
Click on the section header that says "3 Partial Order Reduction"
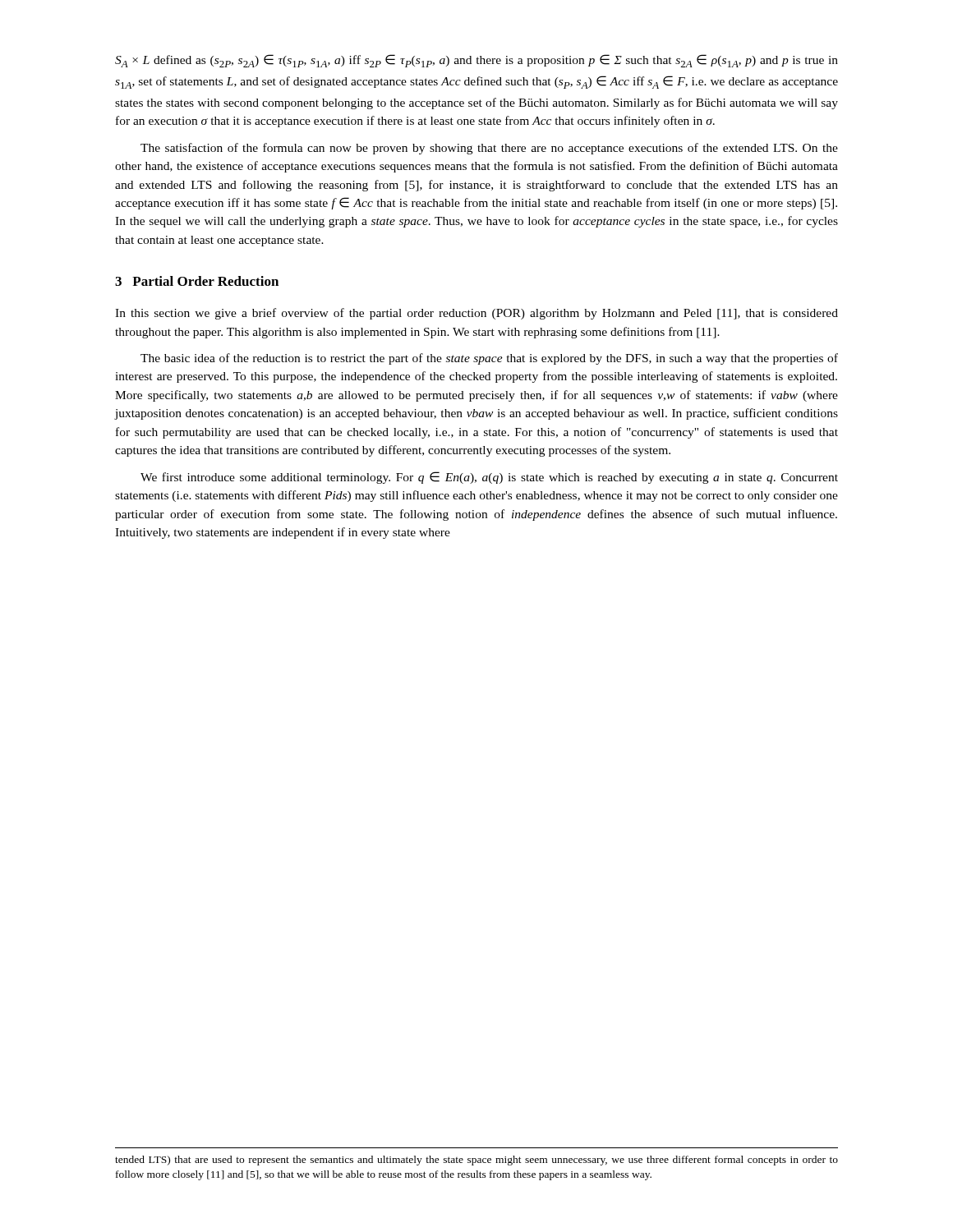[197, 282]
